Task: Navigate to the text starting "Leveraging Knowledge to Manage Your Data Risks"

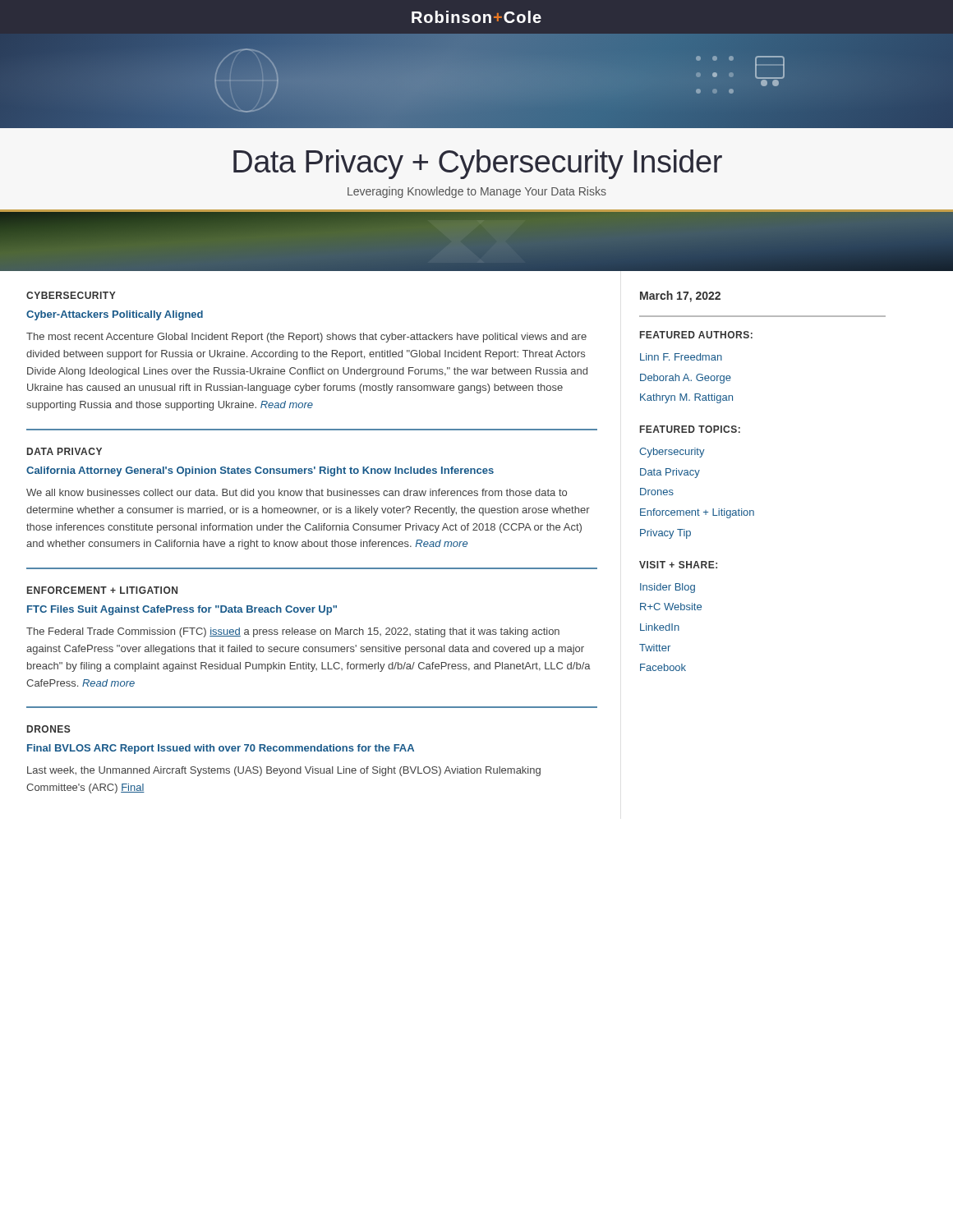Action: (x=476, y=191)
